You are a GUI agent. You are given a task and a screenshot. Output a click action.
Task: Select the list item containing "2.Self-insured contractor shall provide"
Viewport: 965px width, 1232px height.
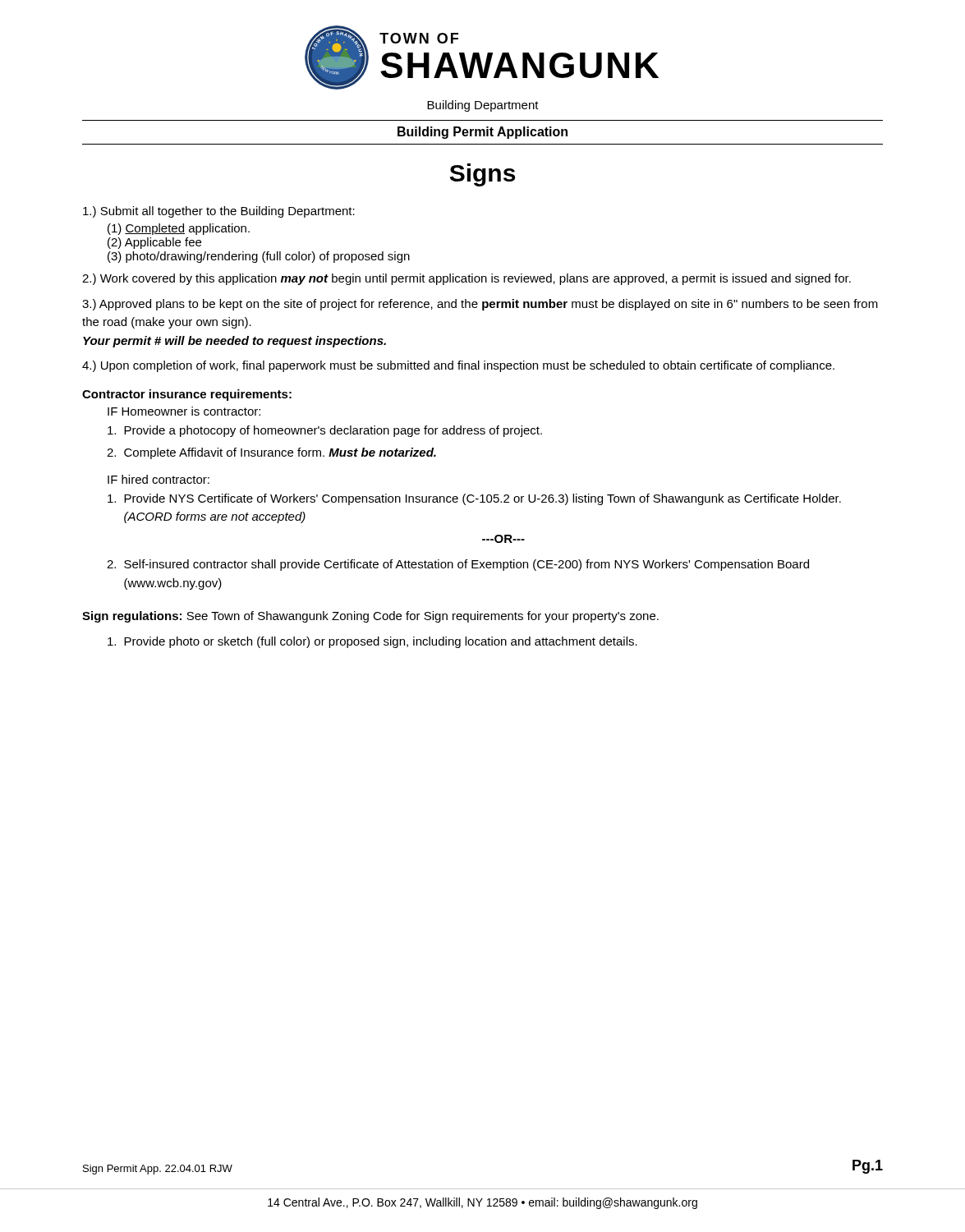(495, 574)
